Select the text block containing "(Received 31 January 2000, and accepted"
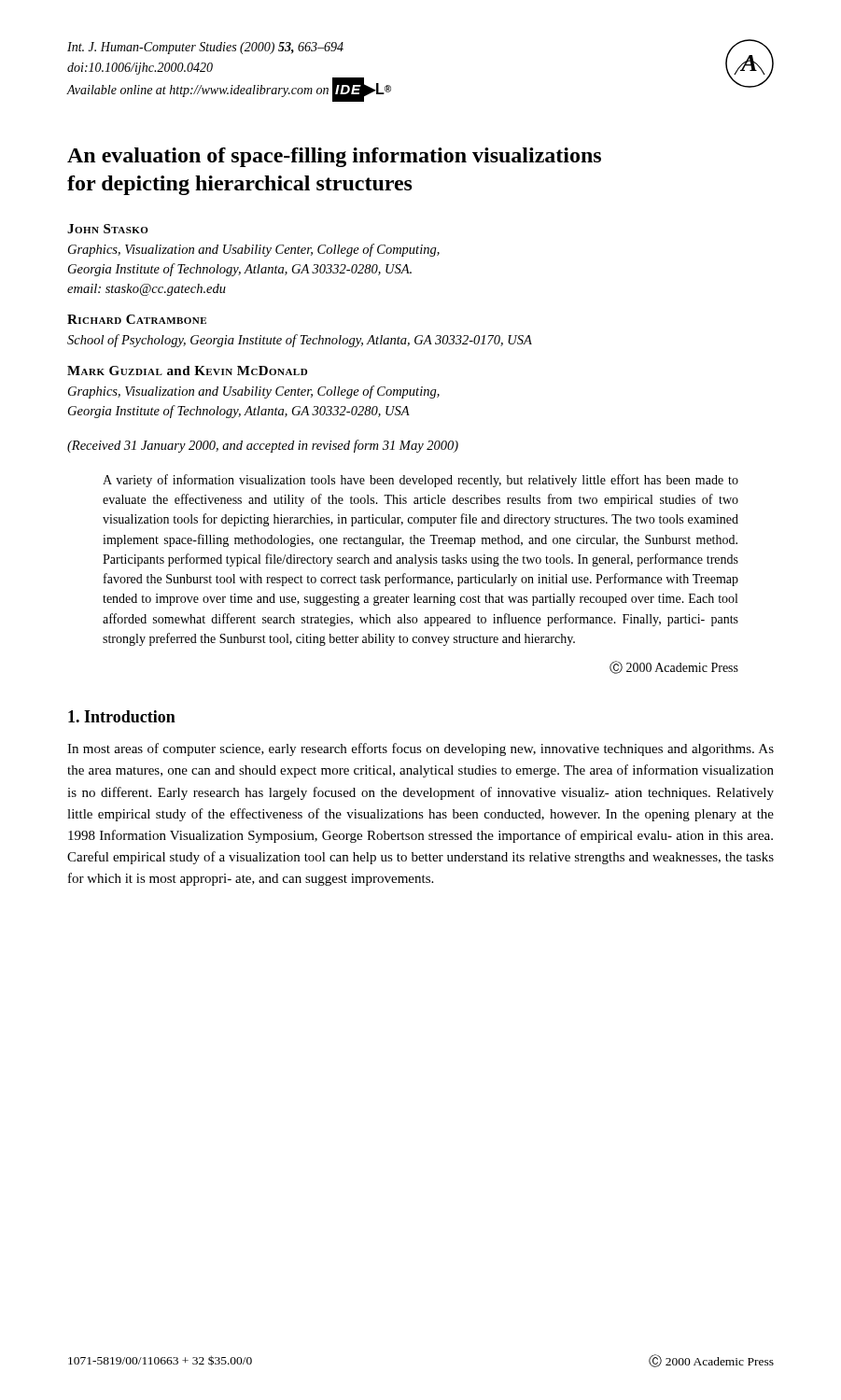 263,445
